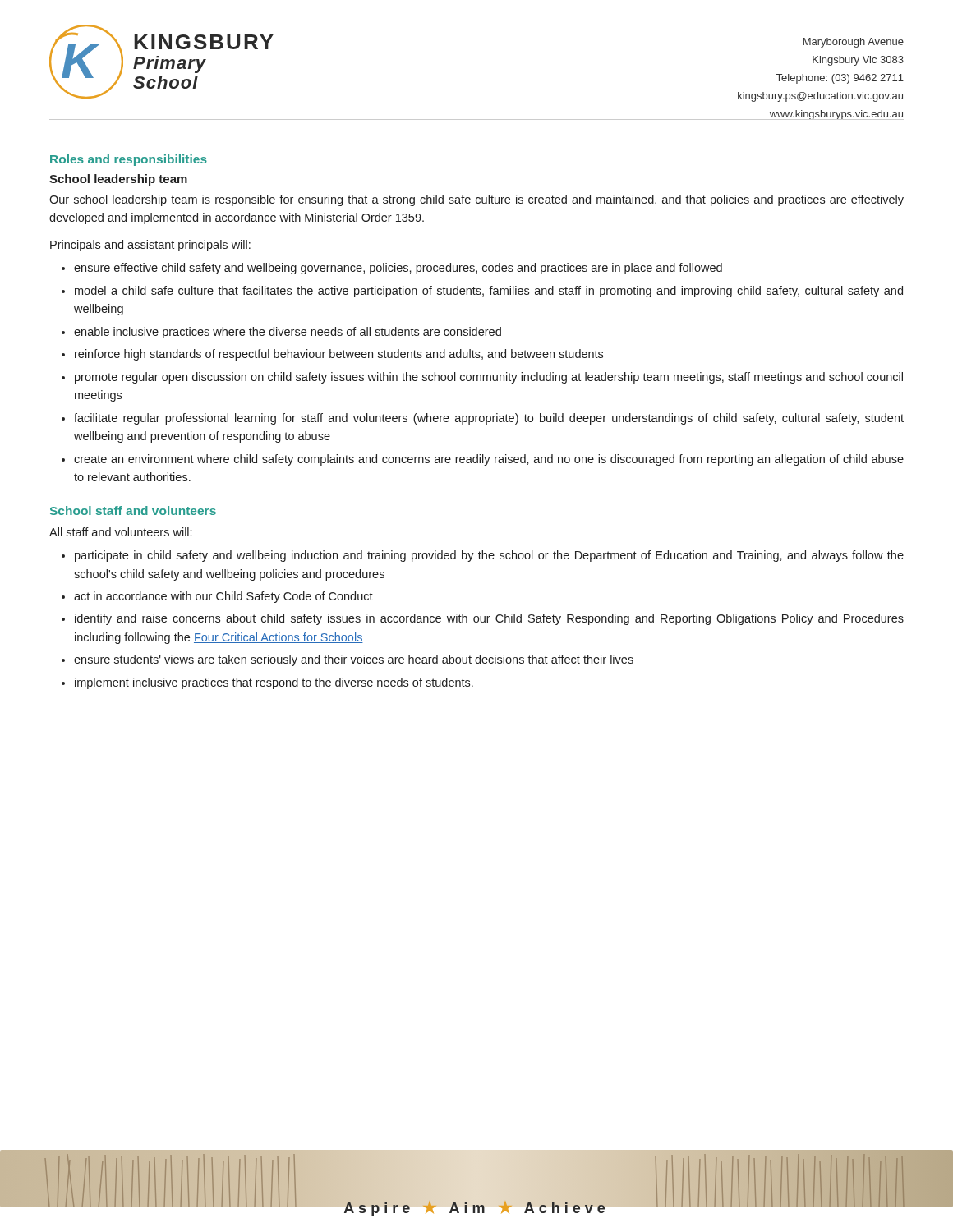
Task: Point to the block beginning "create an environment where child safety complaints and"
Action: pos(489,468)
